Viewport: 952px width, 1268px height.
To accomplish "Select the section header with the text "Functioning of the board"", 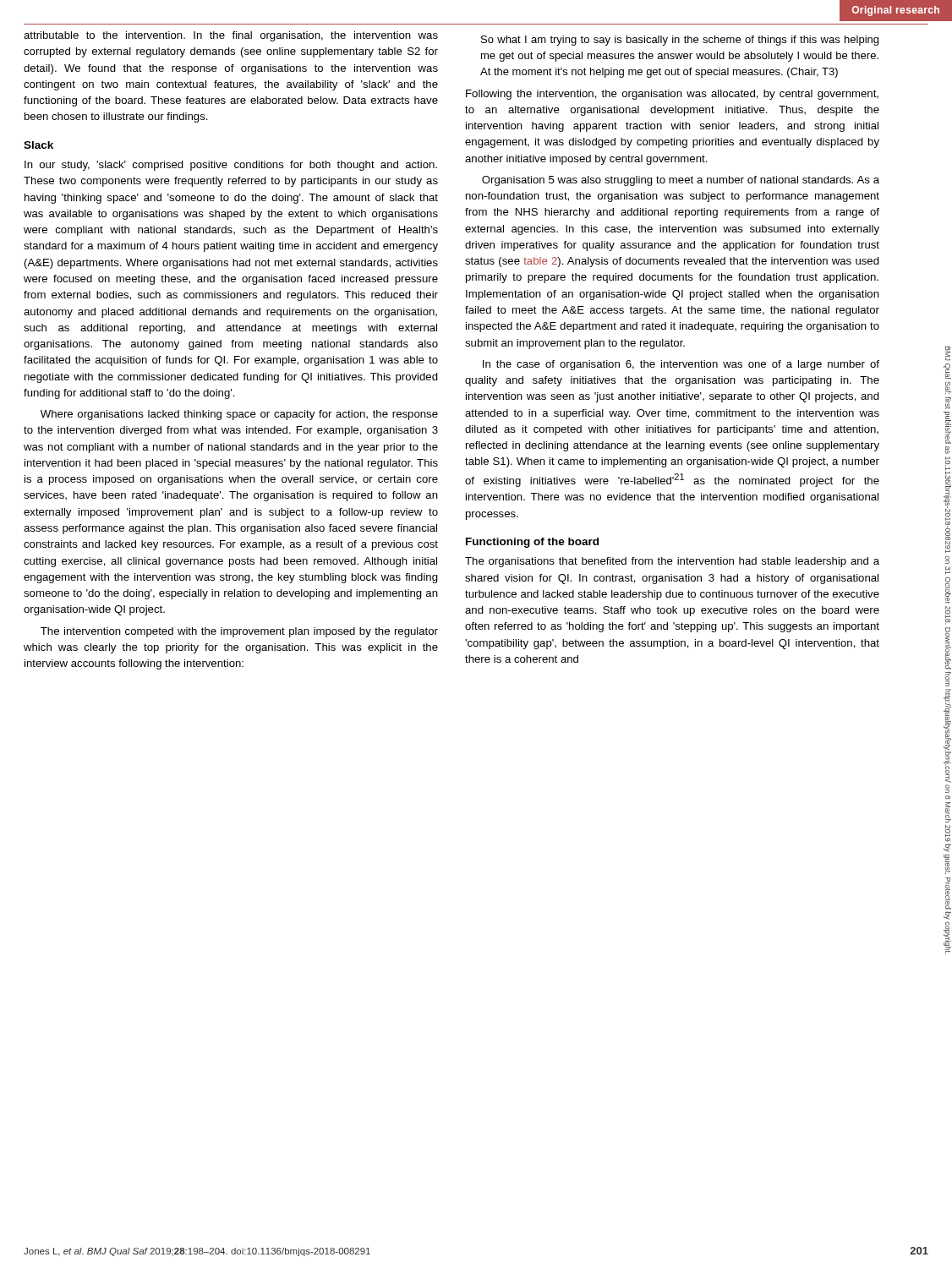I will pyautogui.click(x=532, y=541).
